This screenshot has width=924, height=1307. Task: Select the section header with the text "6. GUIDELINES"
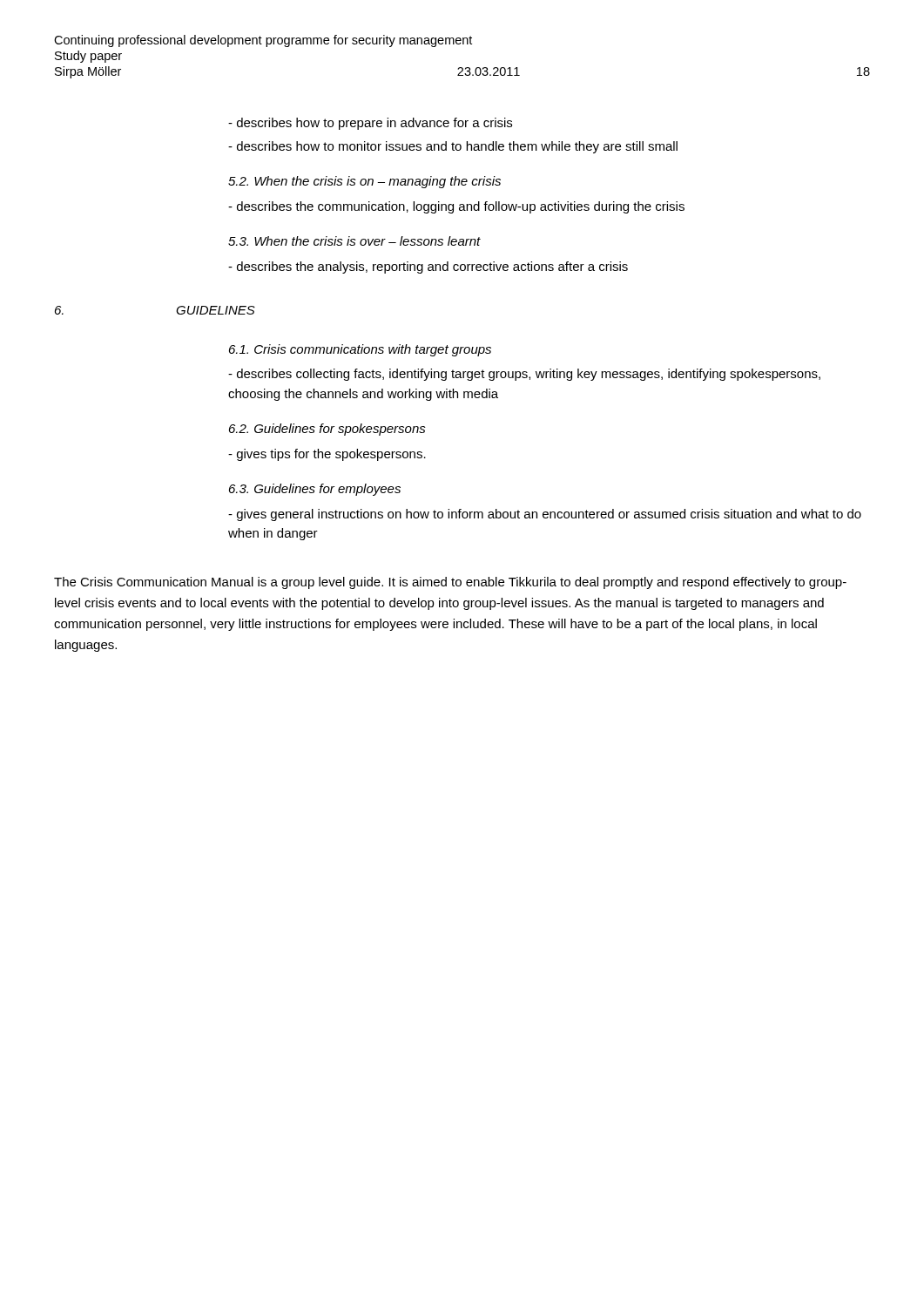point(57,310)
